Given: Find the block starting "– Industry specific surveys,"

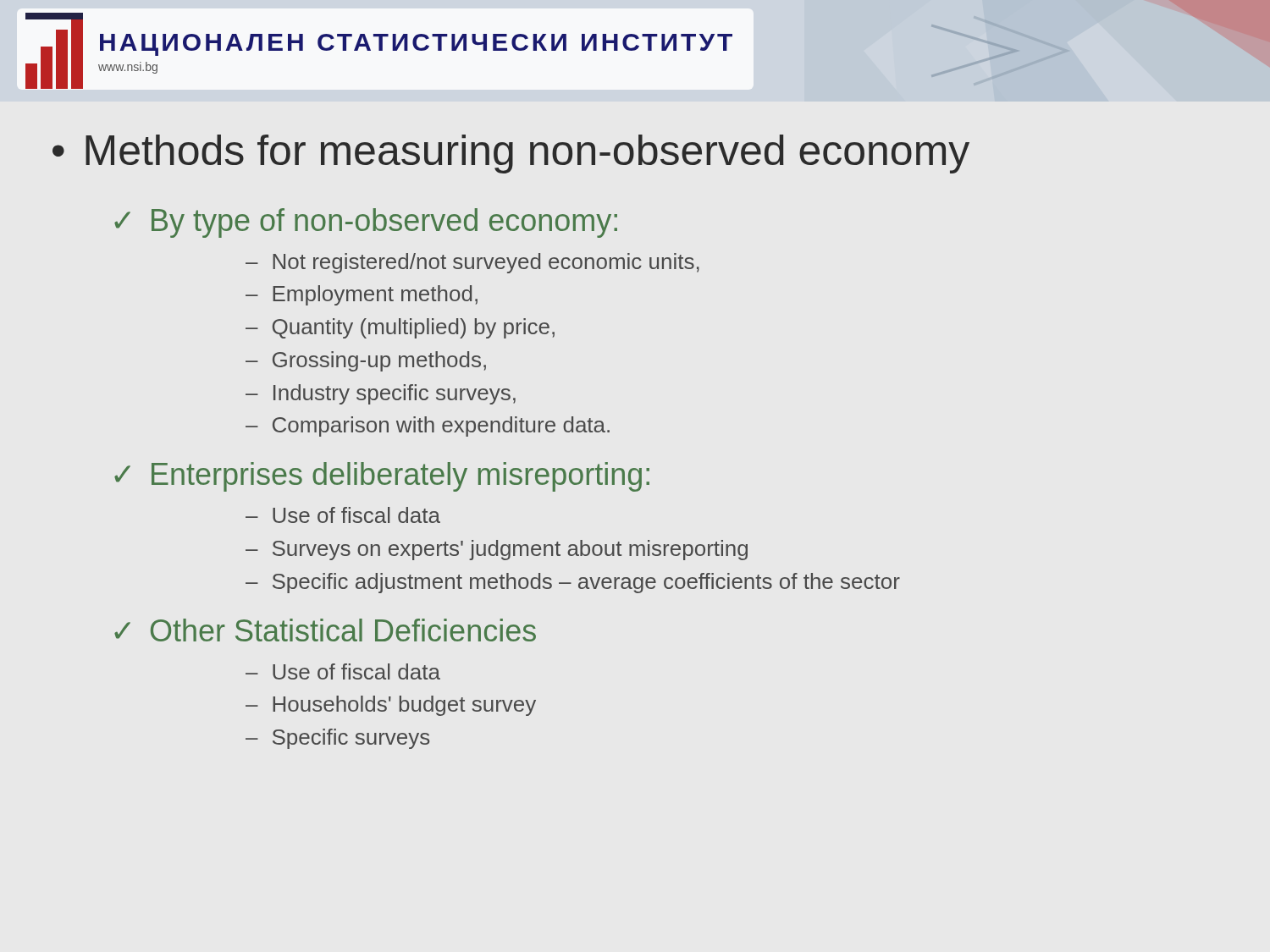Looking at the screenshot, I should [381, 393].
